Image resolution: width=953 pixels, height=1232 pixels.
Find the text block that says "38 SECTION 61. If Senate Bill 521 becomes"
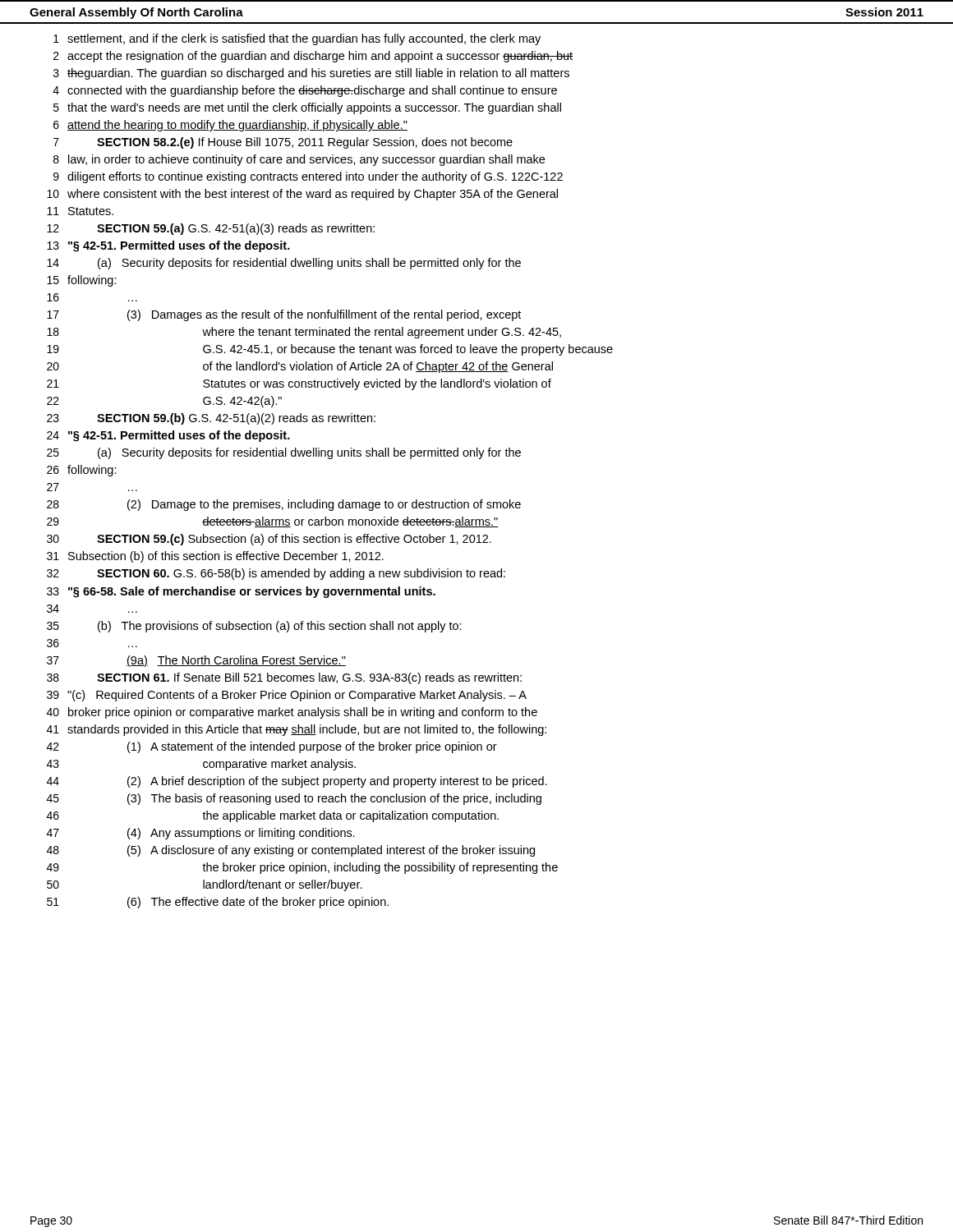click(x=476, y=678)
